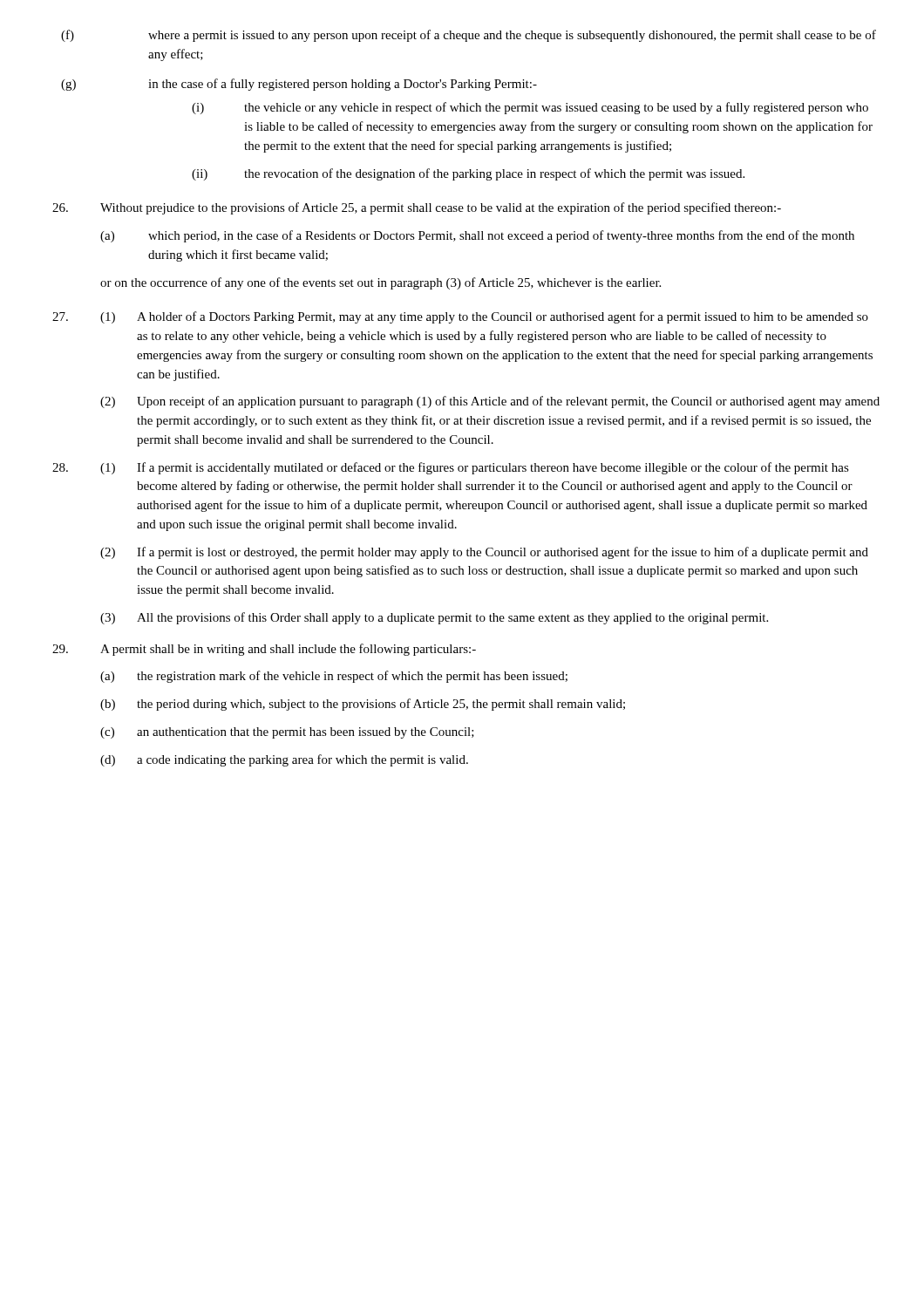
Task: Find the block on this page that starts "(g) in the case of a fully registered"
Action: point(295,84)
